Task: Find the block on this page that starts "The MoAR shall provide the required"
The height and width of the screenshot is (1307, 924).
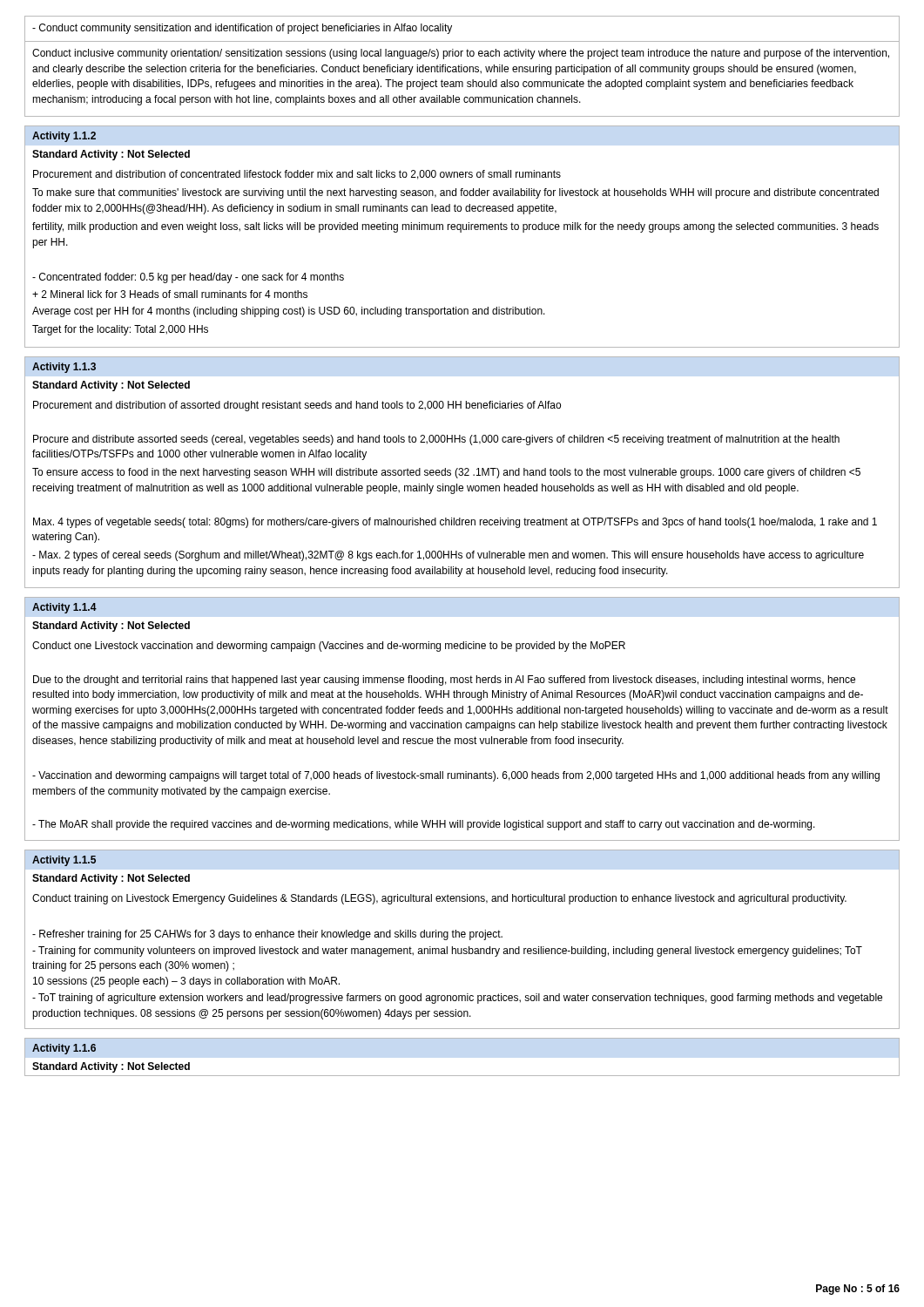Action: [x=424, y=825]
